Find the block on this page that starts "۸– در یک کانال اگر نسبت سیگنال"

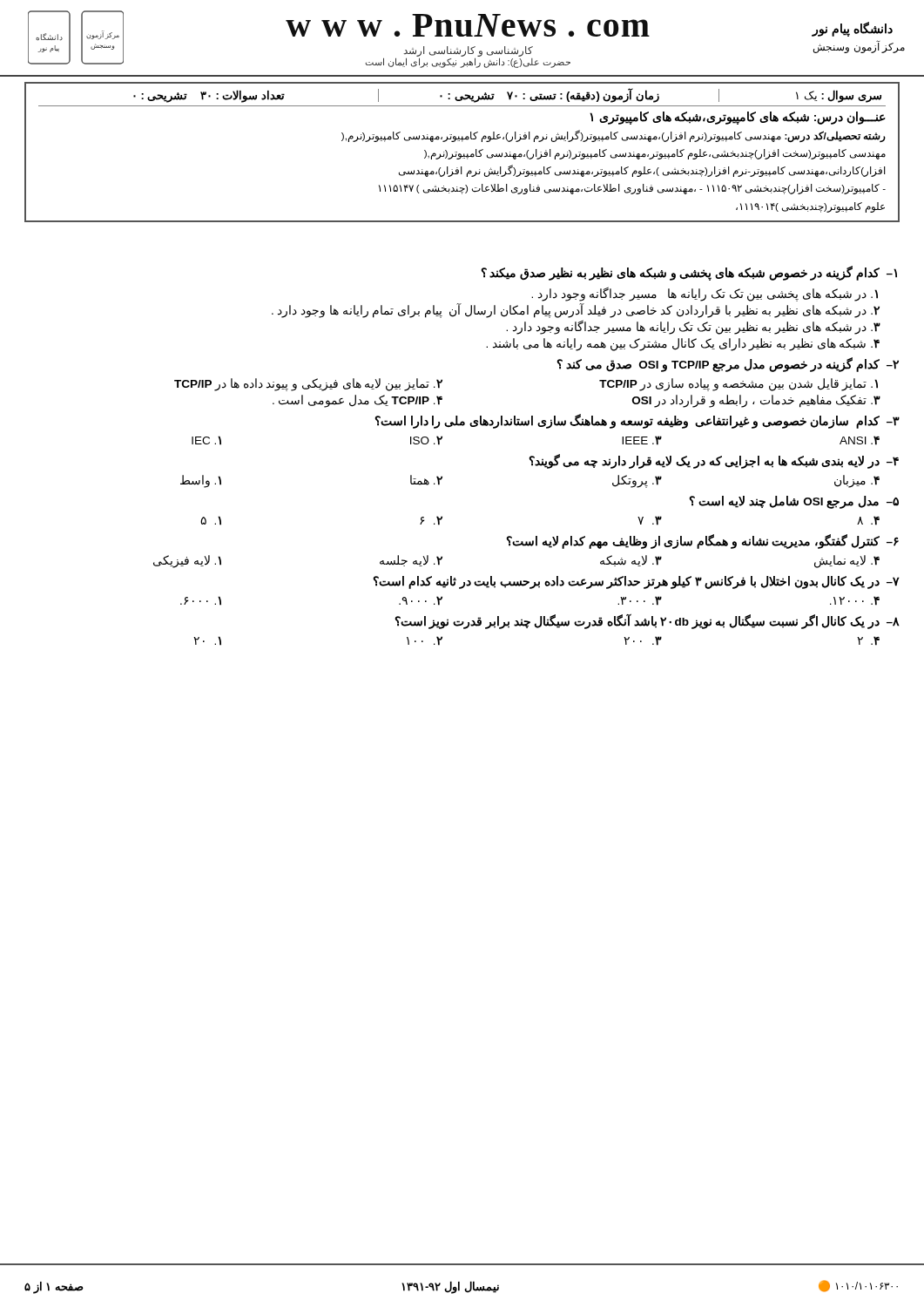(x=462, y=621)
